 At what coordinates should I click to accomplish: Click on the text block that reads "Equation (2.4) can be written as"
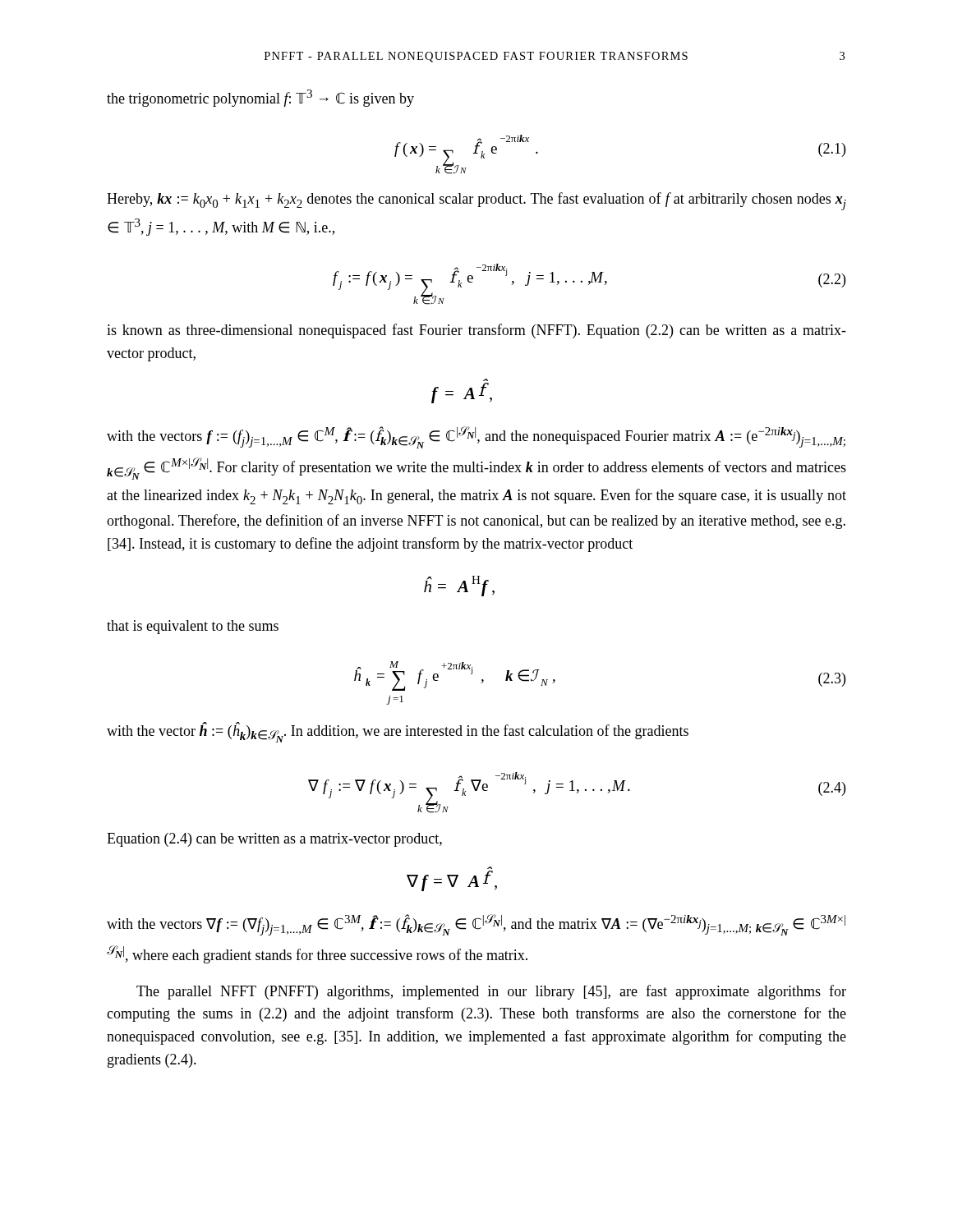tap(275, 838)
